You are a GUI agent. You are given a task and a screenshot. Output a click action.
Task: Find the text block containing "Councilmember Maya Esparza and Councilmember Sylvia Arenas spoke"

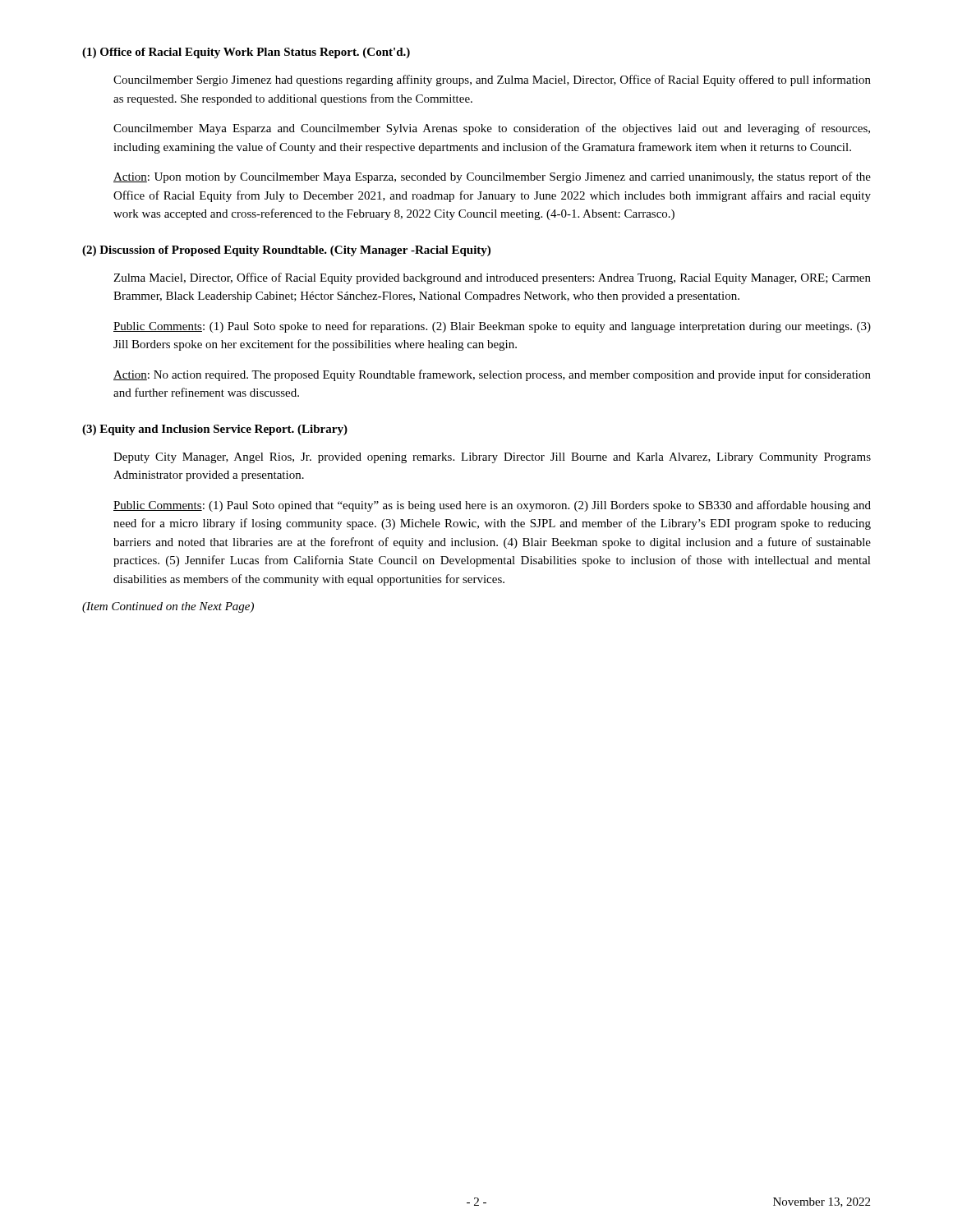click(492, 137)
